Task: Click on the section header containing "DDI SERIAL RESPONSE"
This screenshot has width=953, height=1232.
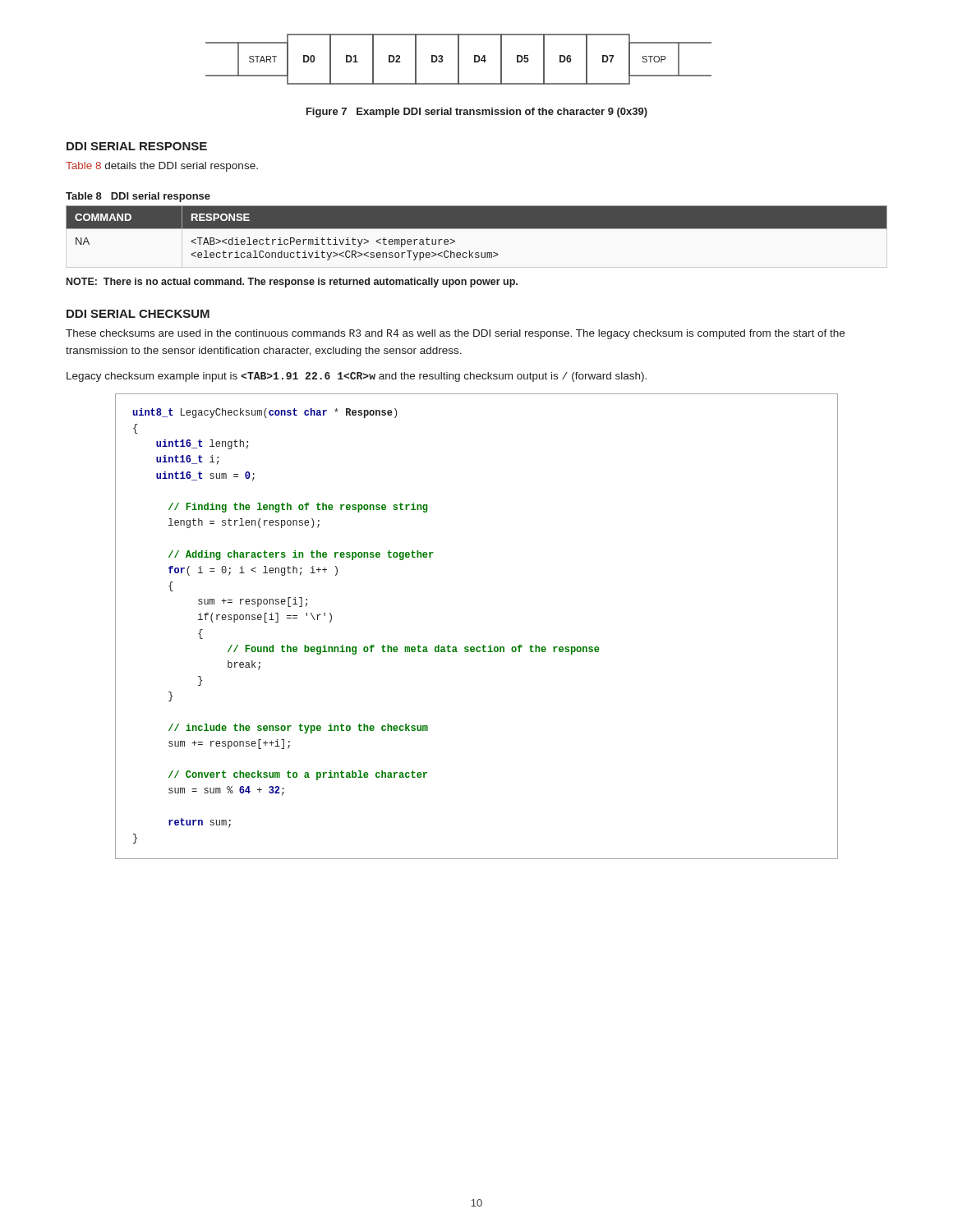Action: (x=137, y=146)
